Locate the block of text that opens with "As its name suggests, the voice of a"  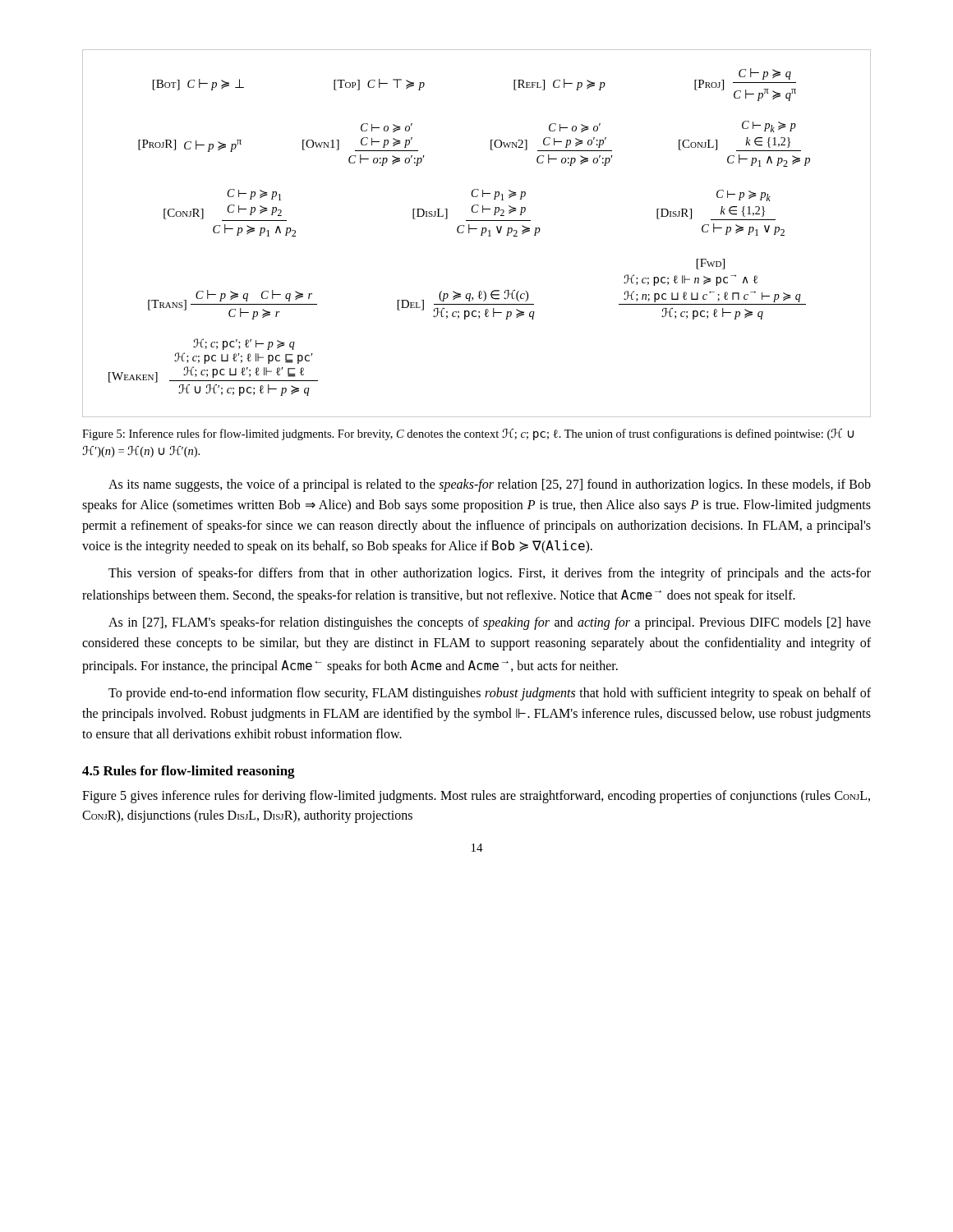[476, 515]
